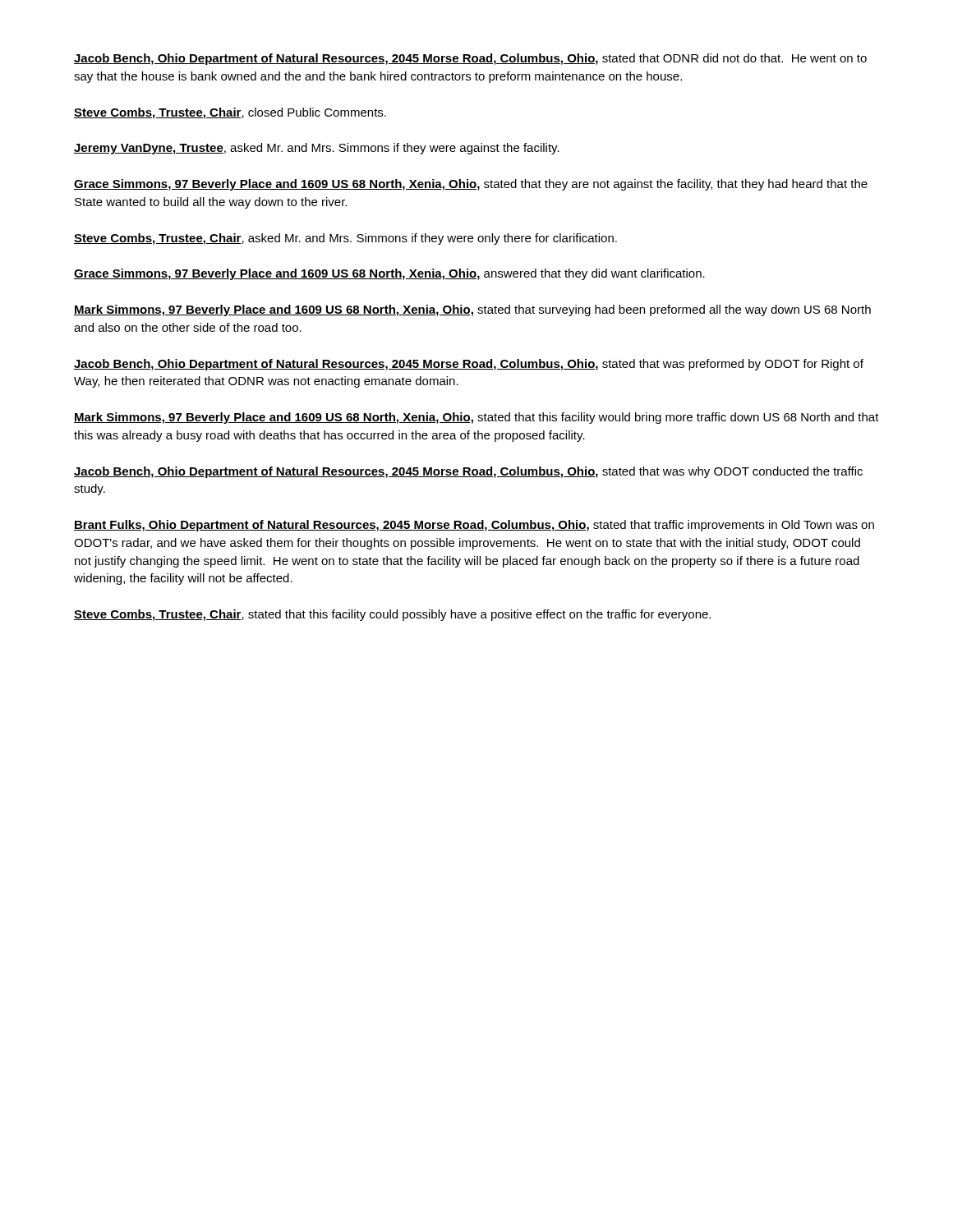The width and height of the screenshot is (953, 1232).
Task: Locate the text containing "Steve Combs, Trustee, Chair, closed Public Comments."
Action: click(230, 112)
